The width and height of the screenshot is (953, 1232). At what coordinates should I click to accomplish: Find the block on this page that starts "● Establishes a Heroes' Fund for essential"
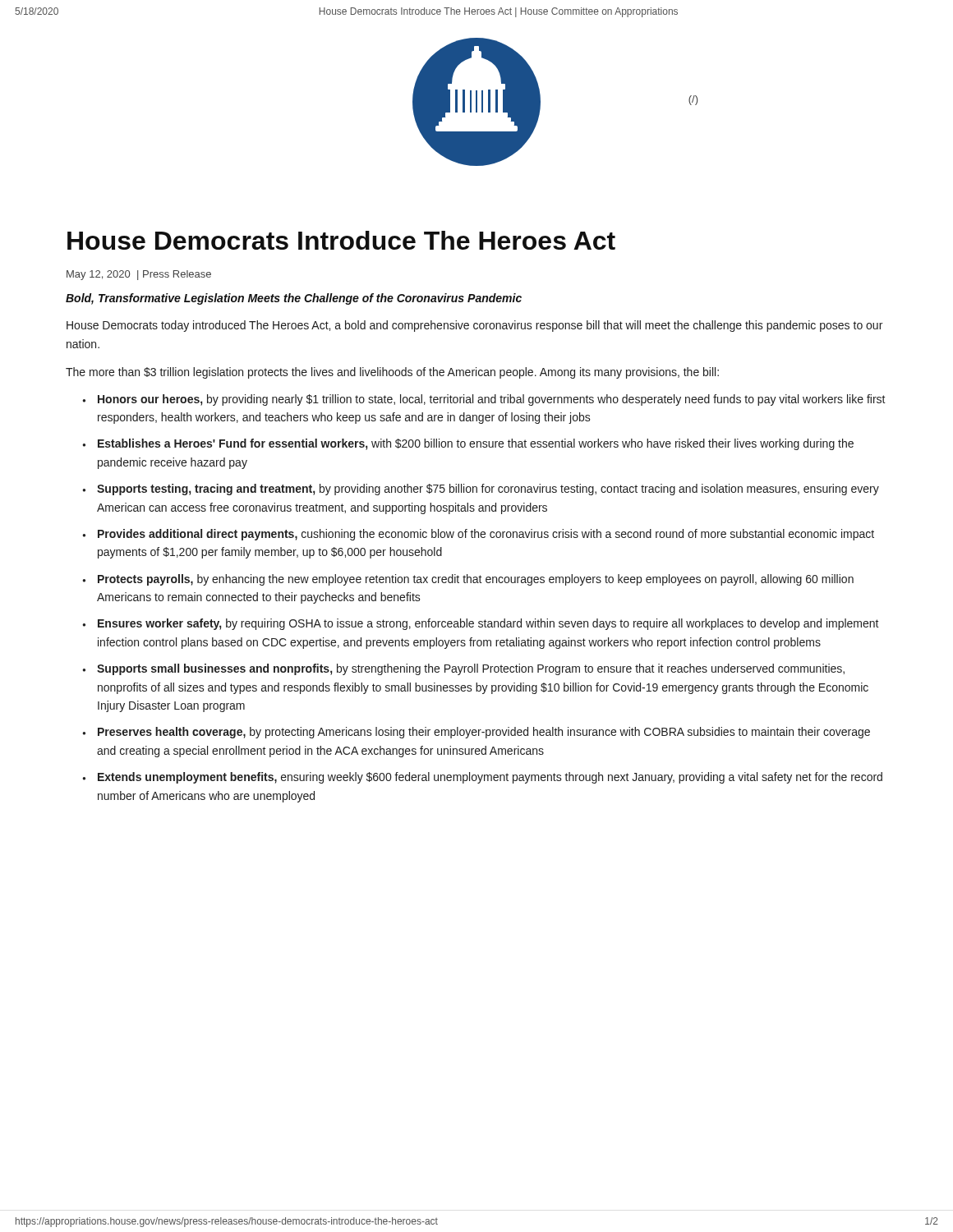[x=485, y=453]
